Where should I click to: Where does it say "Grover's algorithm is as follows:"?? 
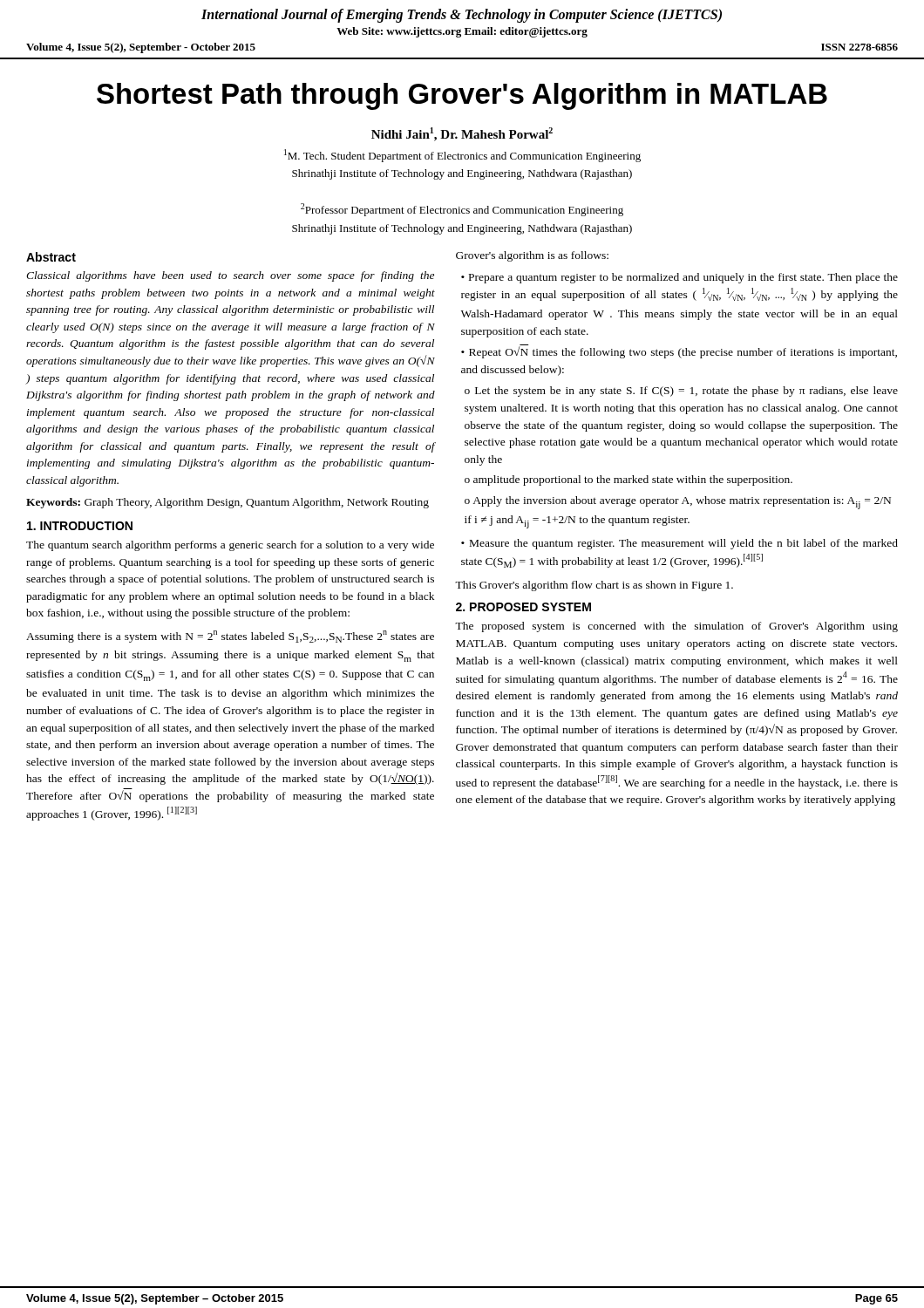tap(532, 255)
